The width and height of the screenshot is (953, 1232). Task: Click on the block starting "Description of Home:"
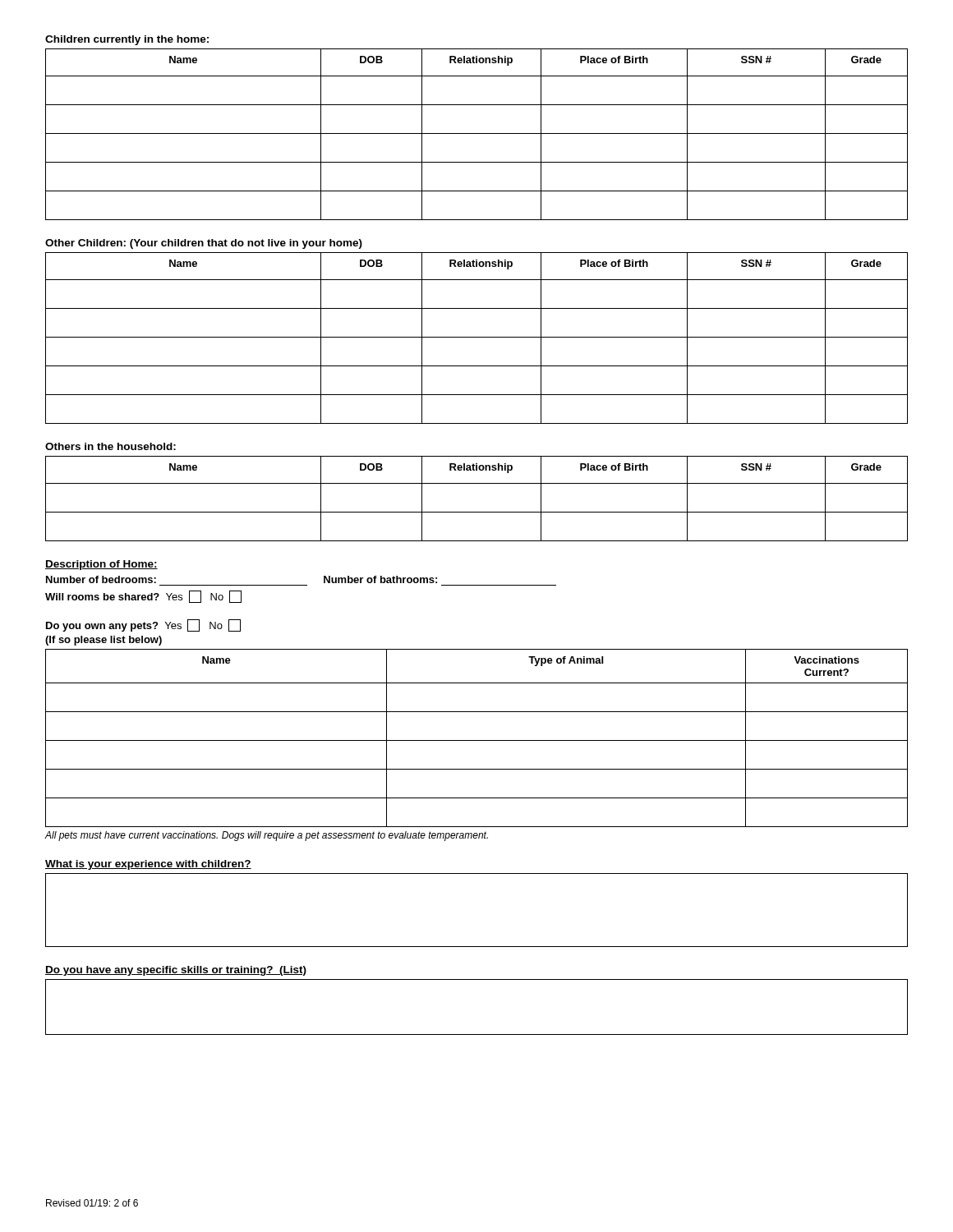tap(101, 564)
